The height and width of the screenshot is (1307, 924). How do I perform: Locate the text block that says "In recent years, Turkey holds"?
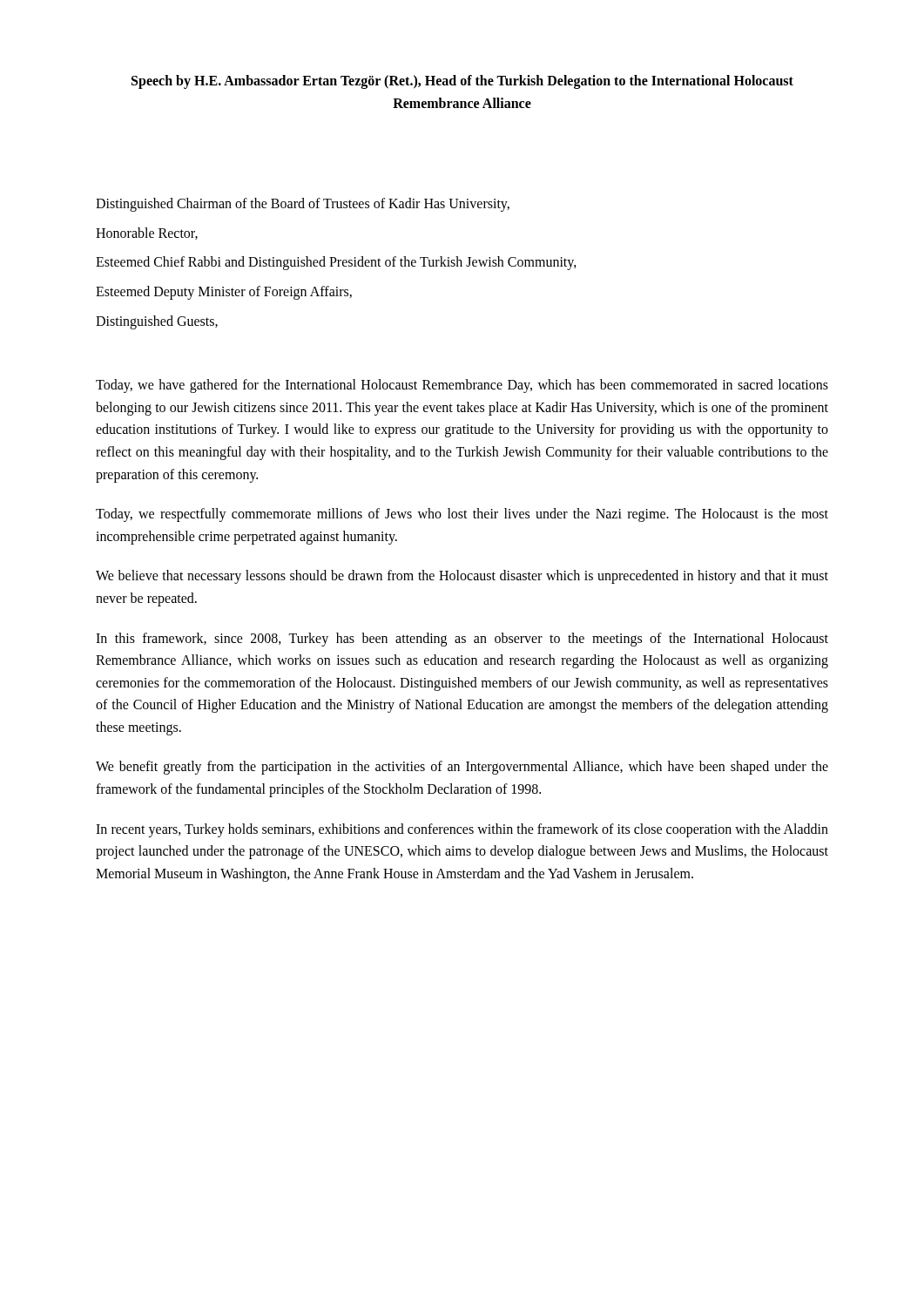[x=462, y=851]
